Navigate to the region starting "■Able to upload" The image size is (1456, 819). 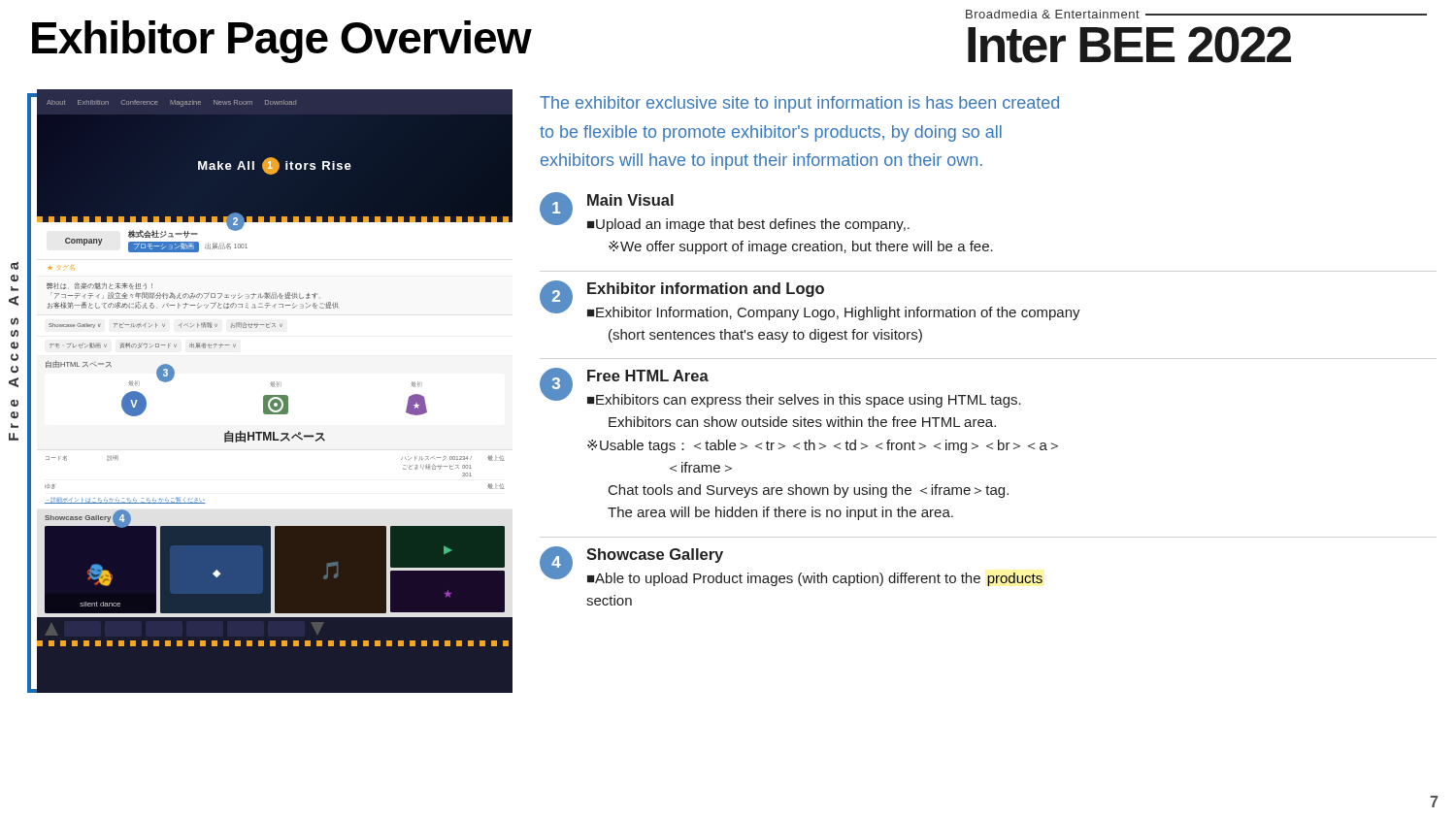pos(816,589)
